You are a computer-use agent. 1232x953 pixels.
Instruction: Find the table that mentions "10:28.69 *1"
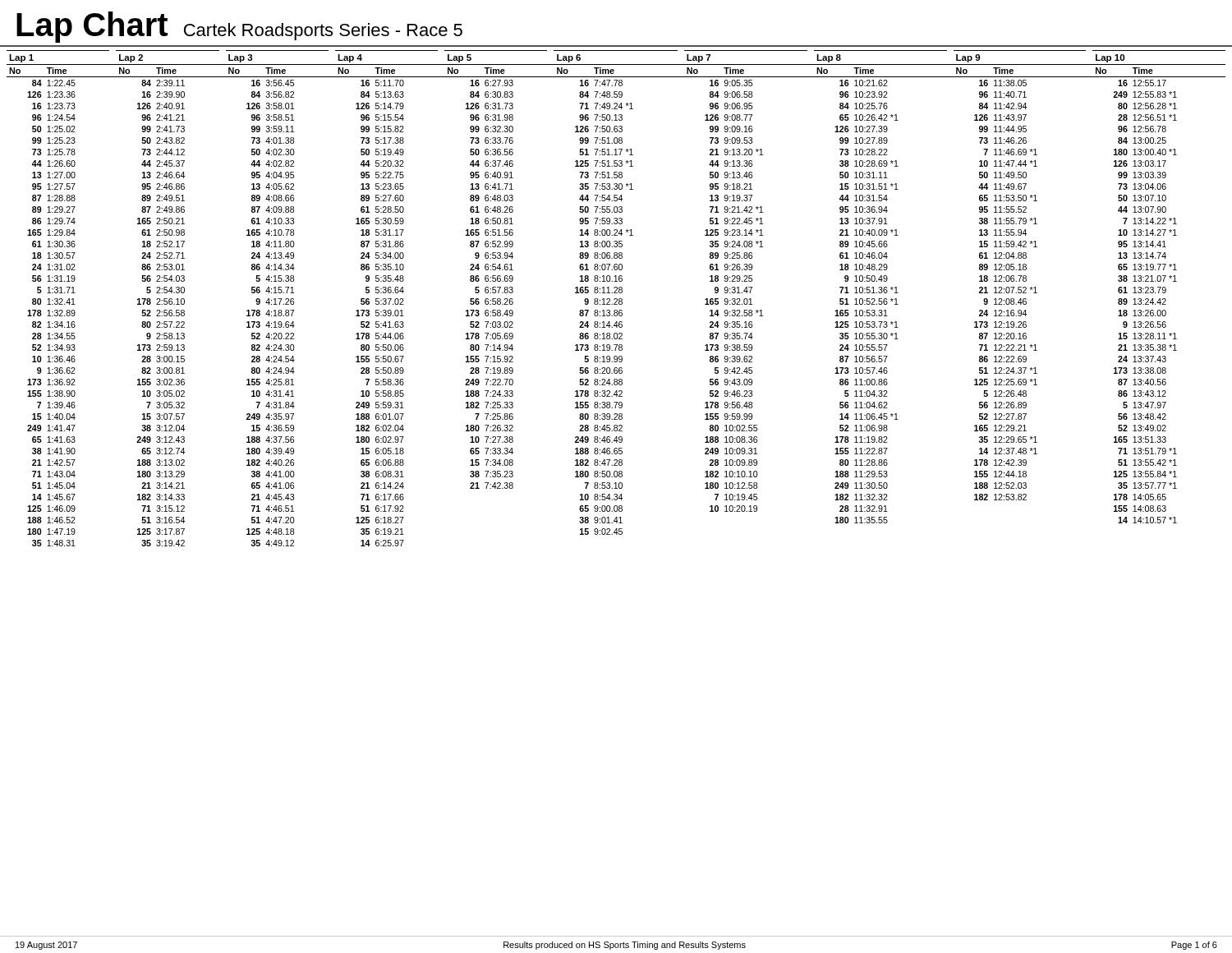click(616, 299)
